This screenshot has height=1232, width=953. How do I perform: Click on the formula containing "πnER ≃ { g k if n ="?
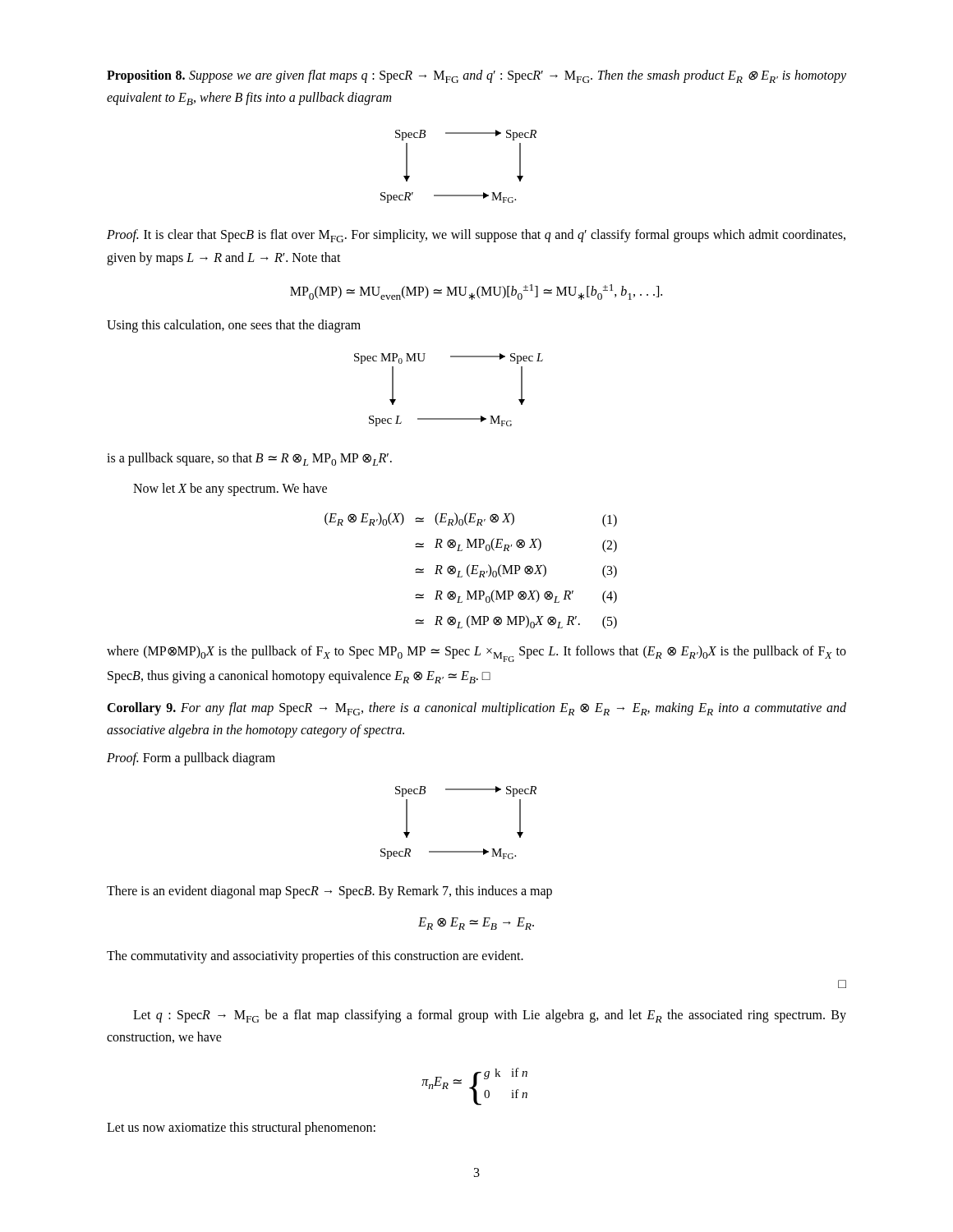(x=502, y=1083)
